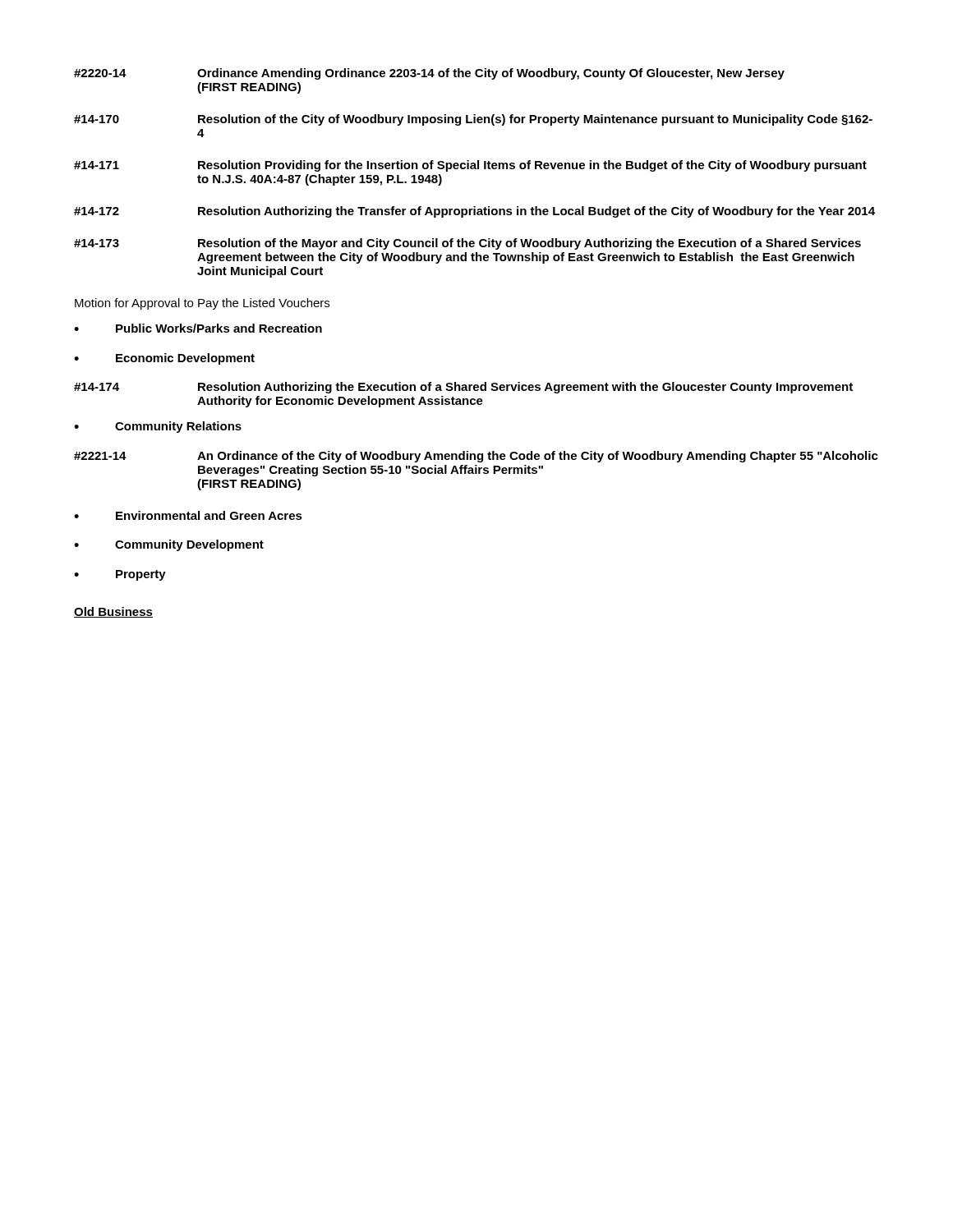Point to the block beginning "#2221-14 An Ordinance of the City of Woodbury"
The image size is (953, 1232).
[476, 469]
